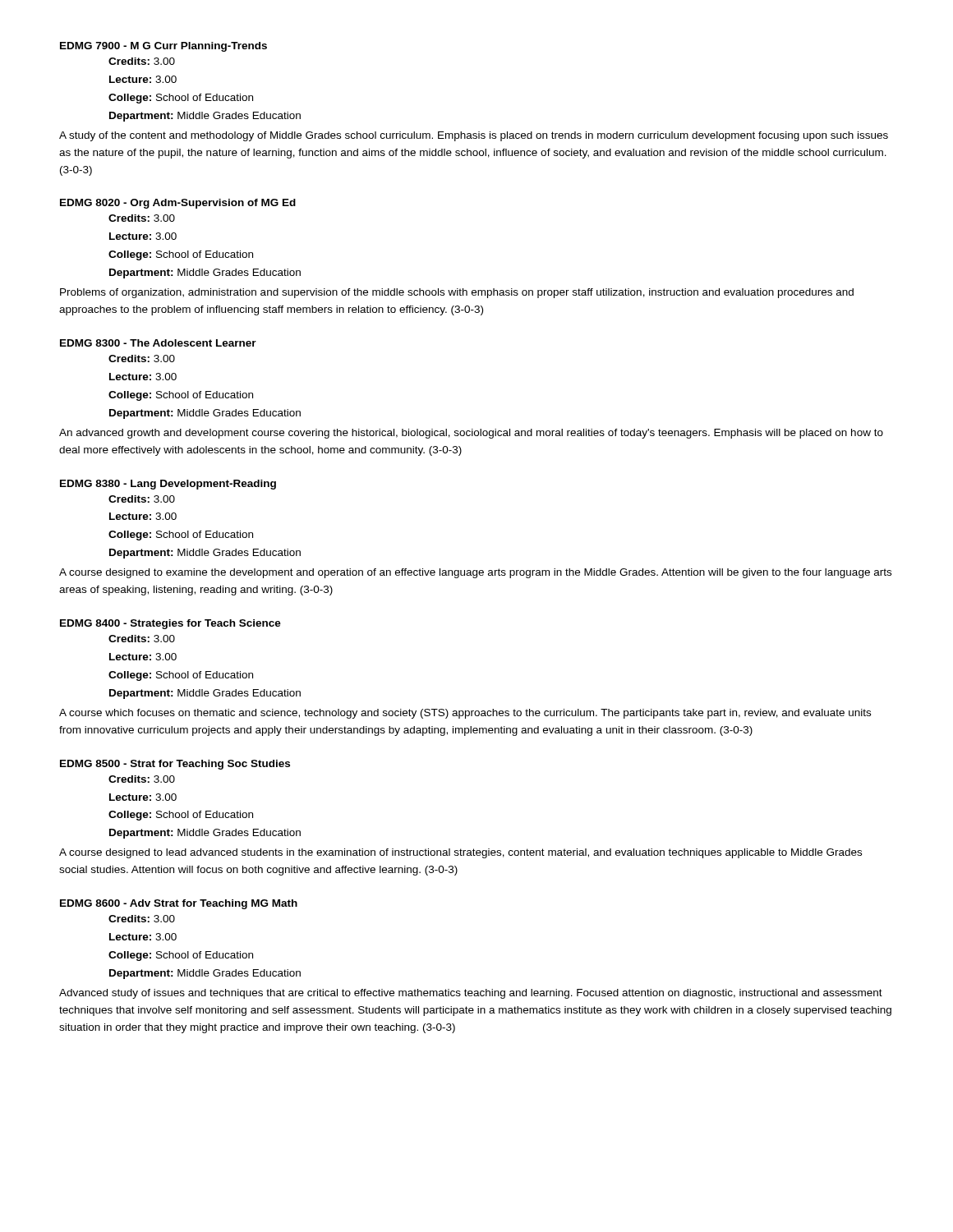Viewport: 953px width, 1232px height.
Task: Find the element starting "EDMG 8380 - Lang Development-Reading"
Action: [x=168, y=483]
